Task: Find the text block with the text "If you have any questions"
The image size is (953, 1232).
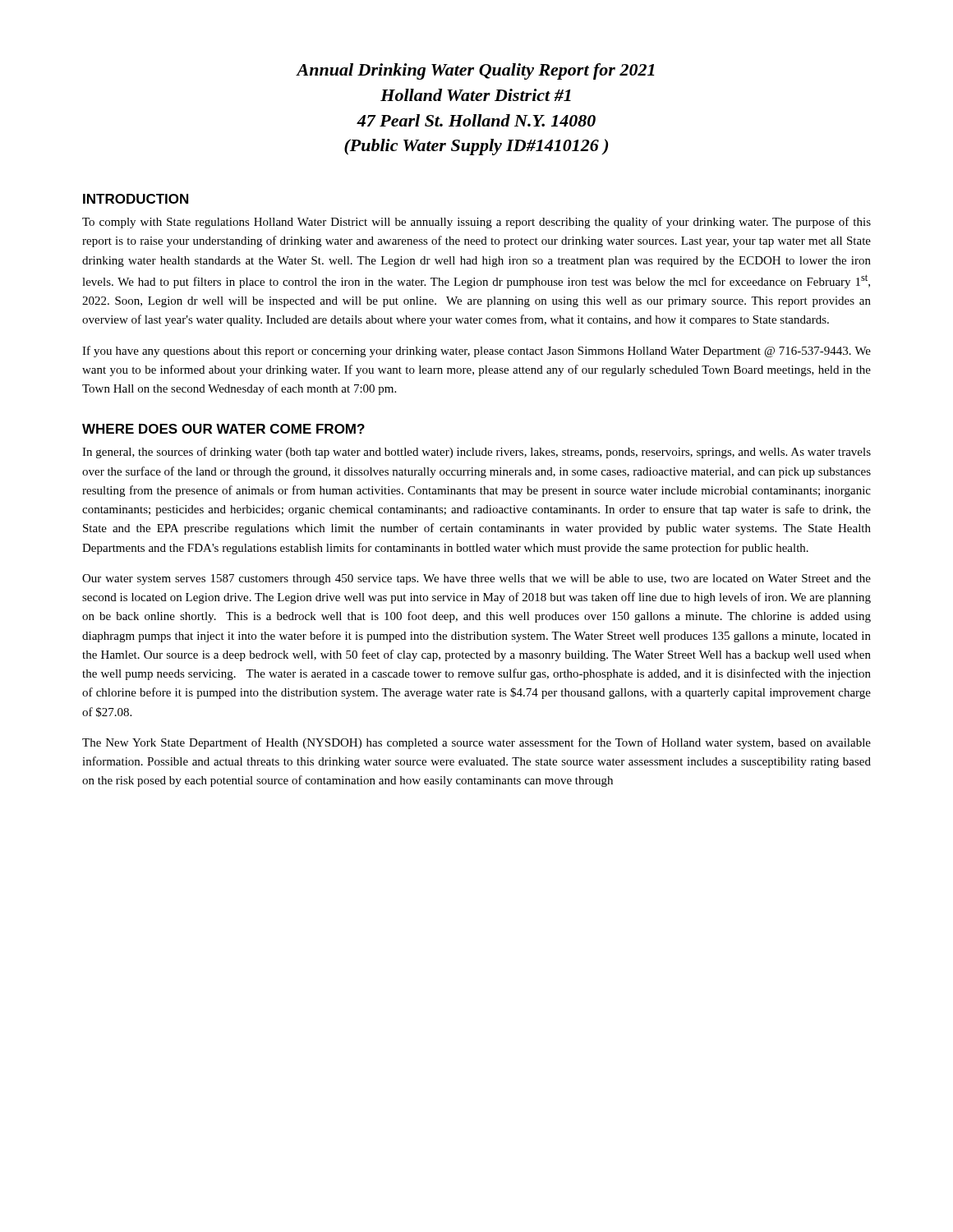Action: pyautogui.click(x=476, y=370)
